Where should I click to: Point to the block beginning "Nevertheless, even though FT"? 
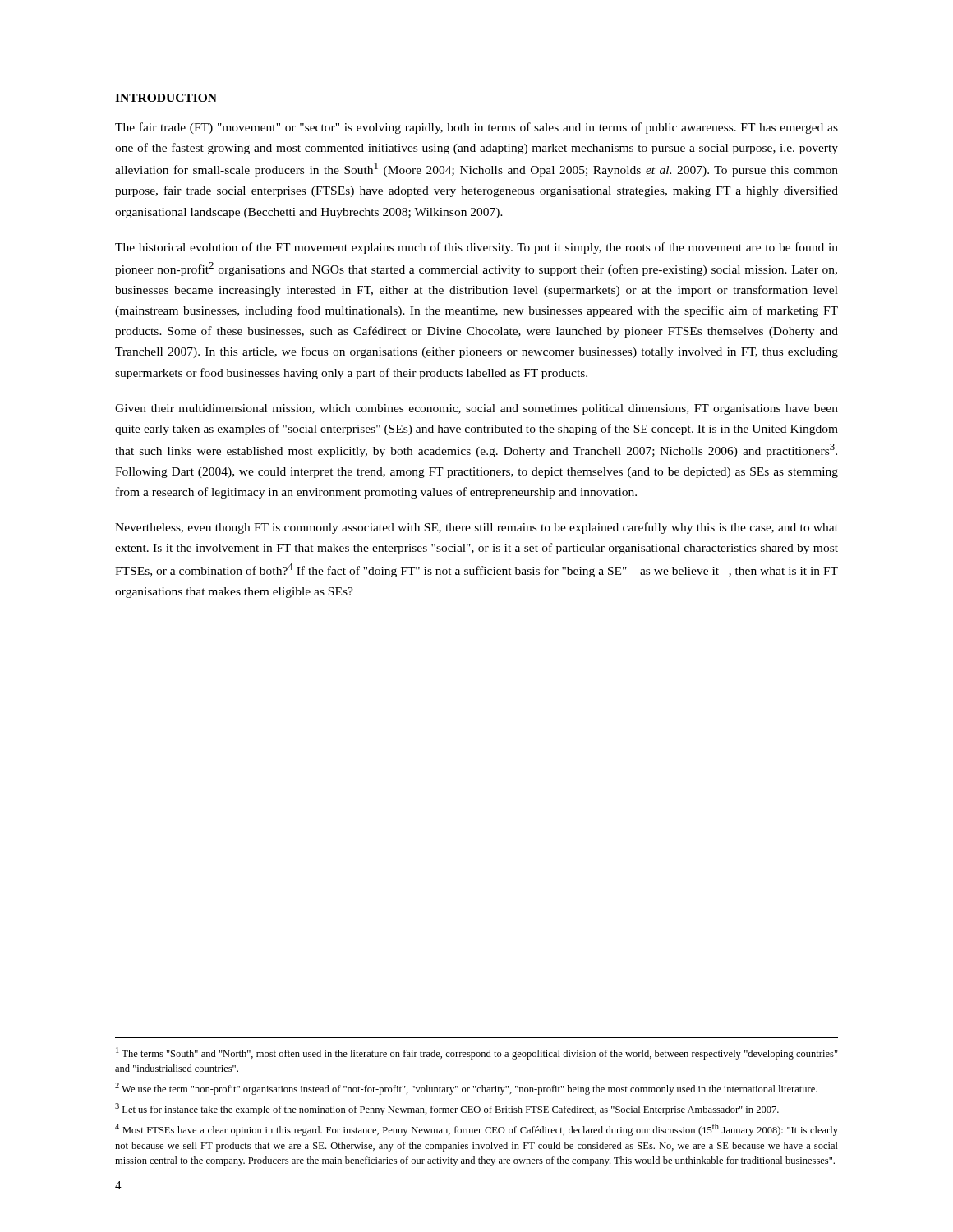(476, 559)
